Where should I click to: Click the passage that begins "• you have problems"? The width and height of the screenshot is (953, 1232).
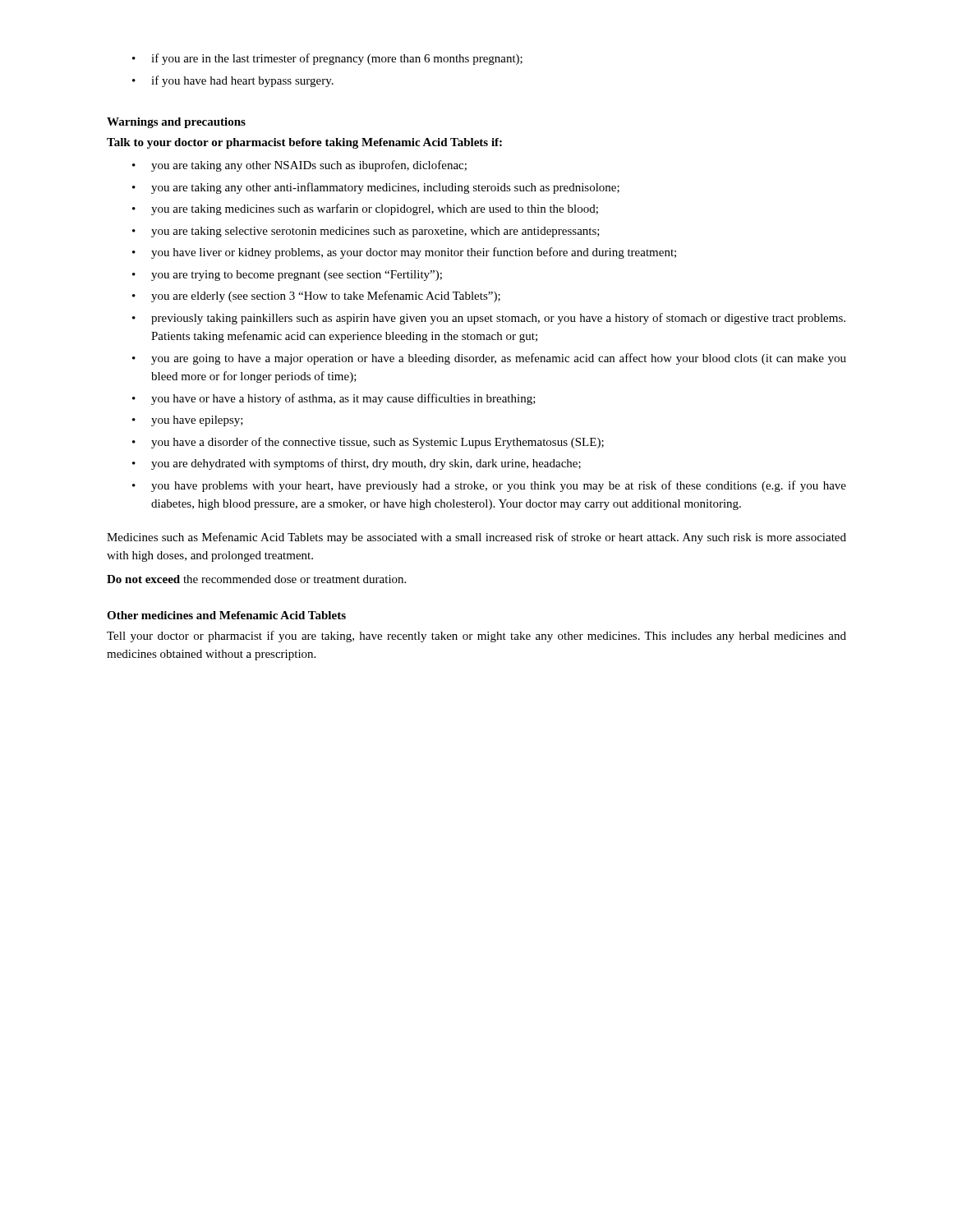(489, 494)
